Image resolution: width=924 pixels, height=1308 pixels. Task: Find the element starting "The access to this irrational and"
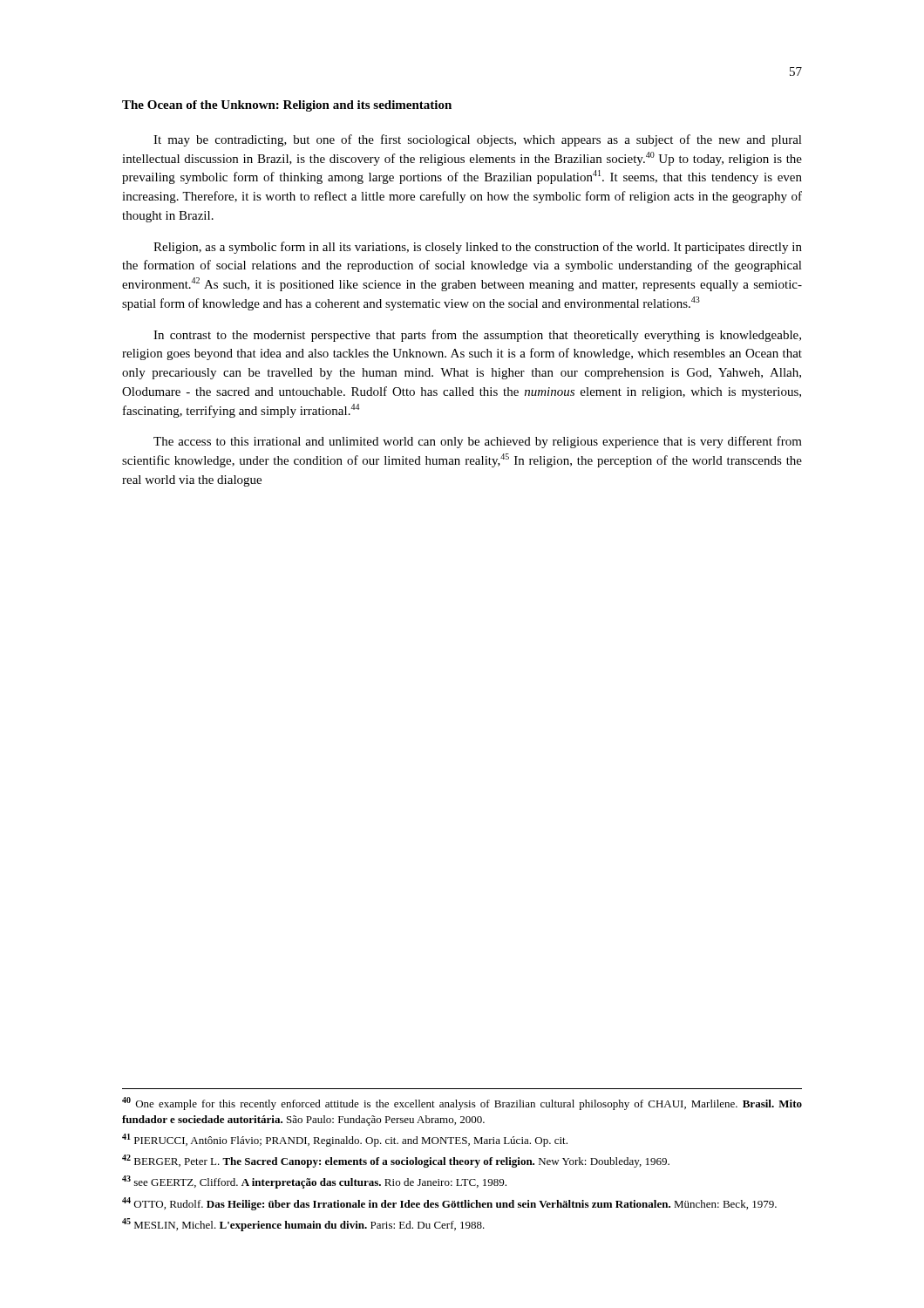pyautogui.click(x=462, y=460)
